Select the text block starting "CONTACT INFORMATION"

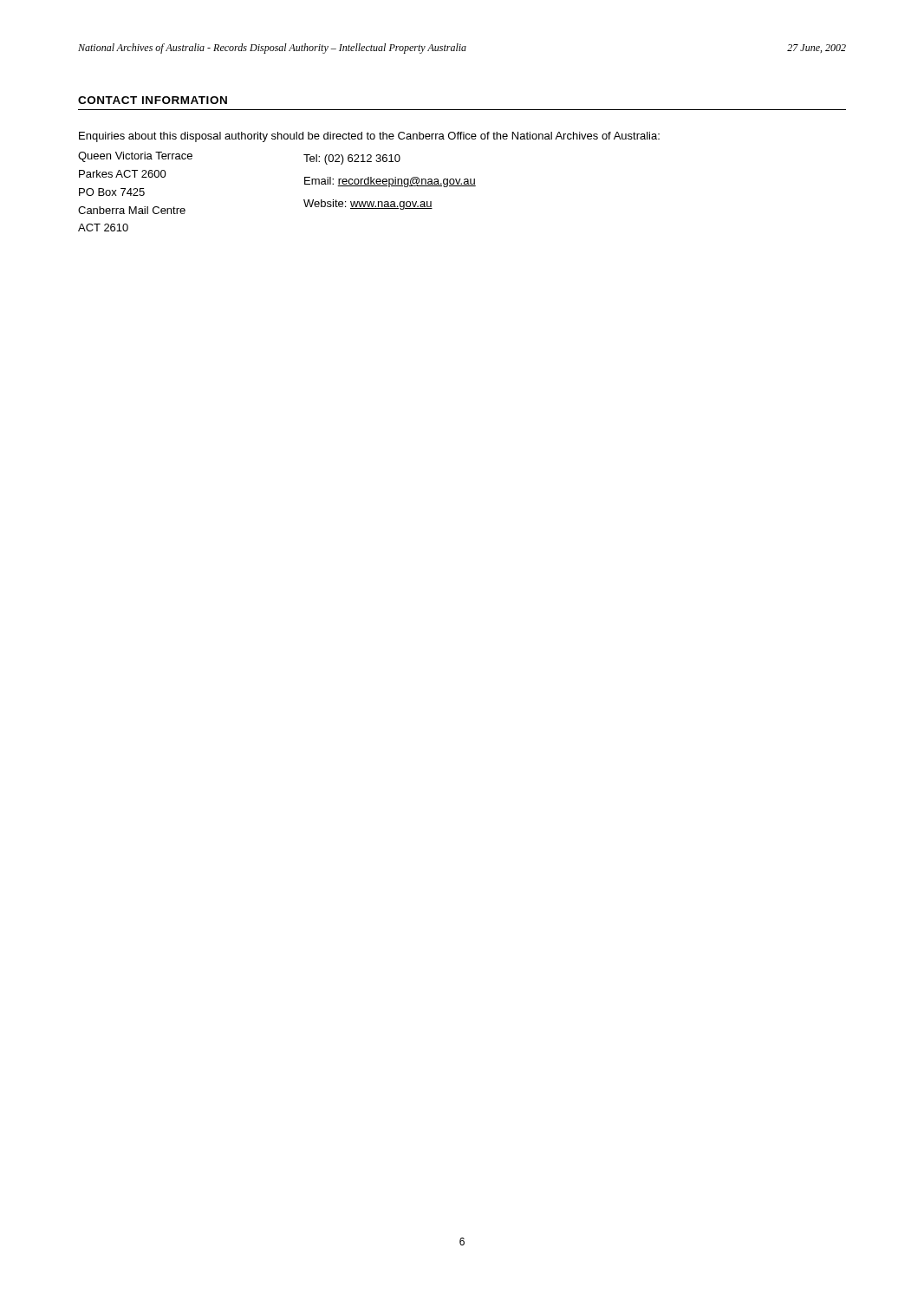coord(462,102)
